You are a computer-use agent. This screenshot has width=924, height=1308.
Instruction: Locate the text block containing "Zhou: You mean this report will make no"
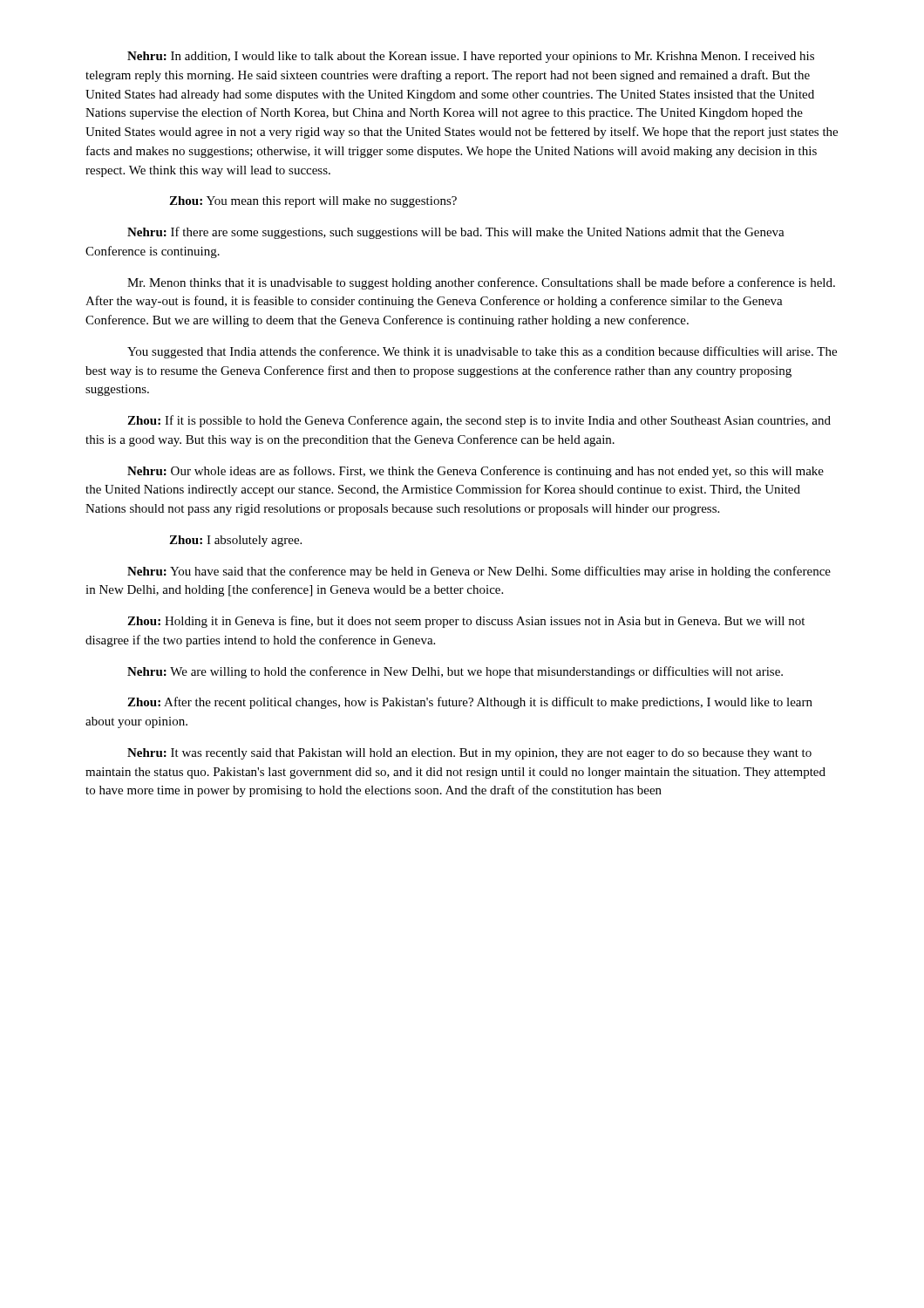[313, 201]
